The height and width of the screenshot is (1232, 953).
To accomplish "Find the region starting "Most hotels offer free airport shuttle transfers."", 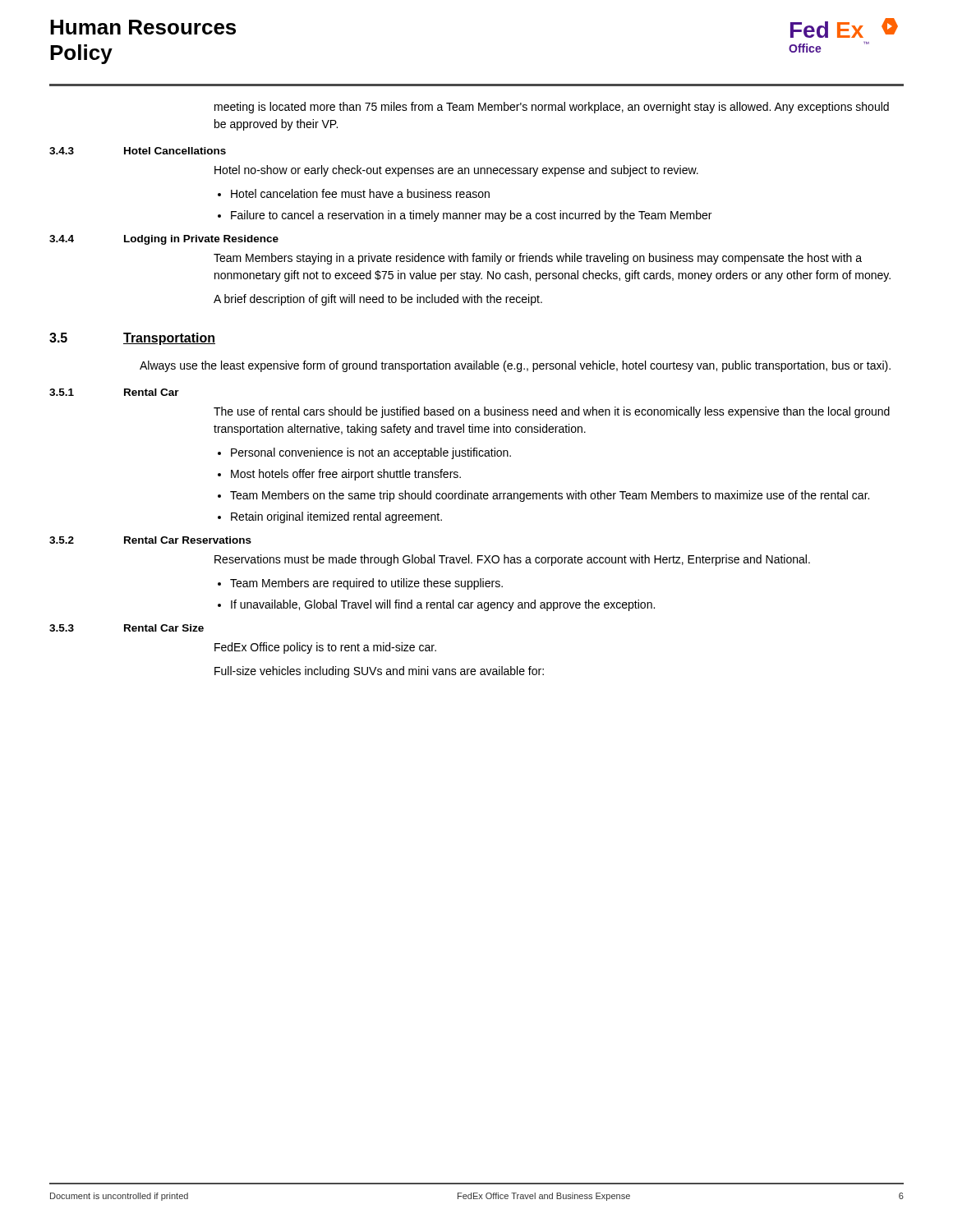I will pyautogui.click(x=346, y=474).
